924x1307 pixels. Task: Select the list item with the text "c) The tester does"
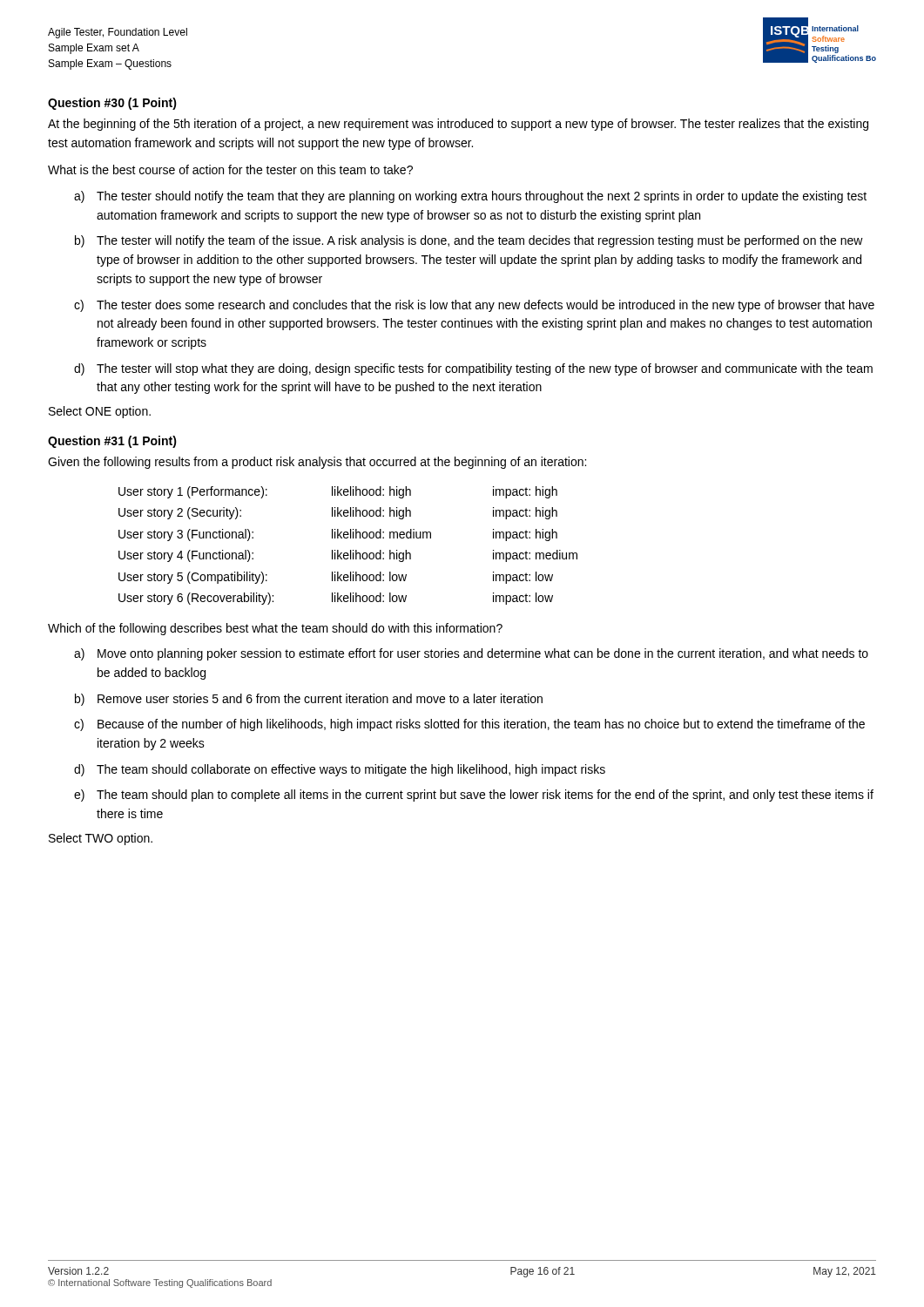point(475,324)
